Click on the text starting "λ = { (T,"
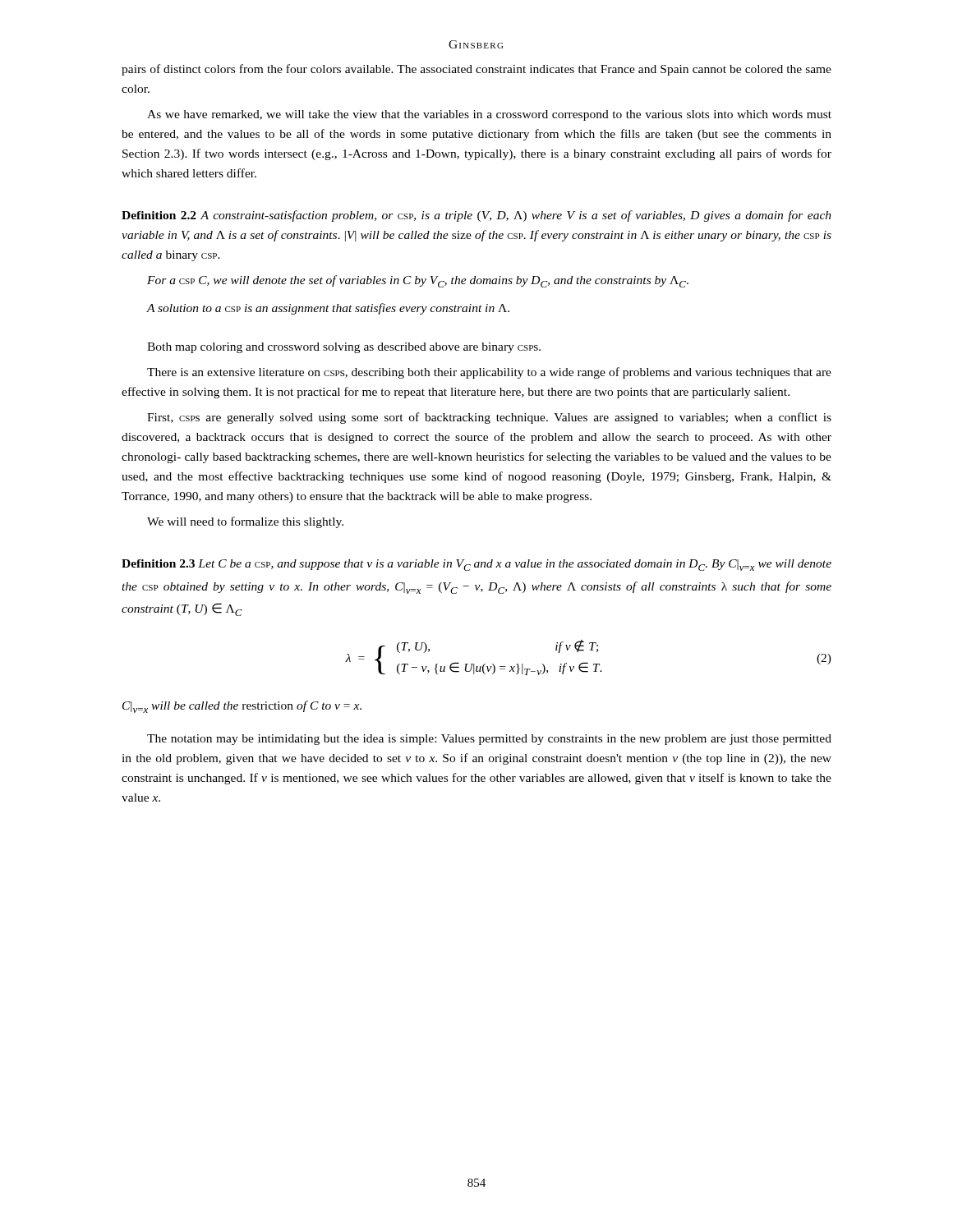The width and height of the screenshot is (953, 1232). 476,658
